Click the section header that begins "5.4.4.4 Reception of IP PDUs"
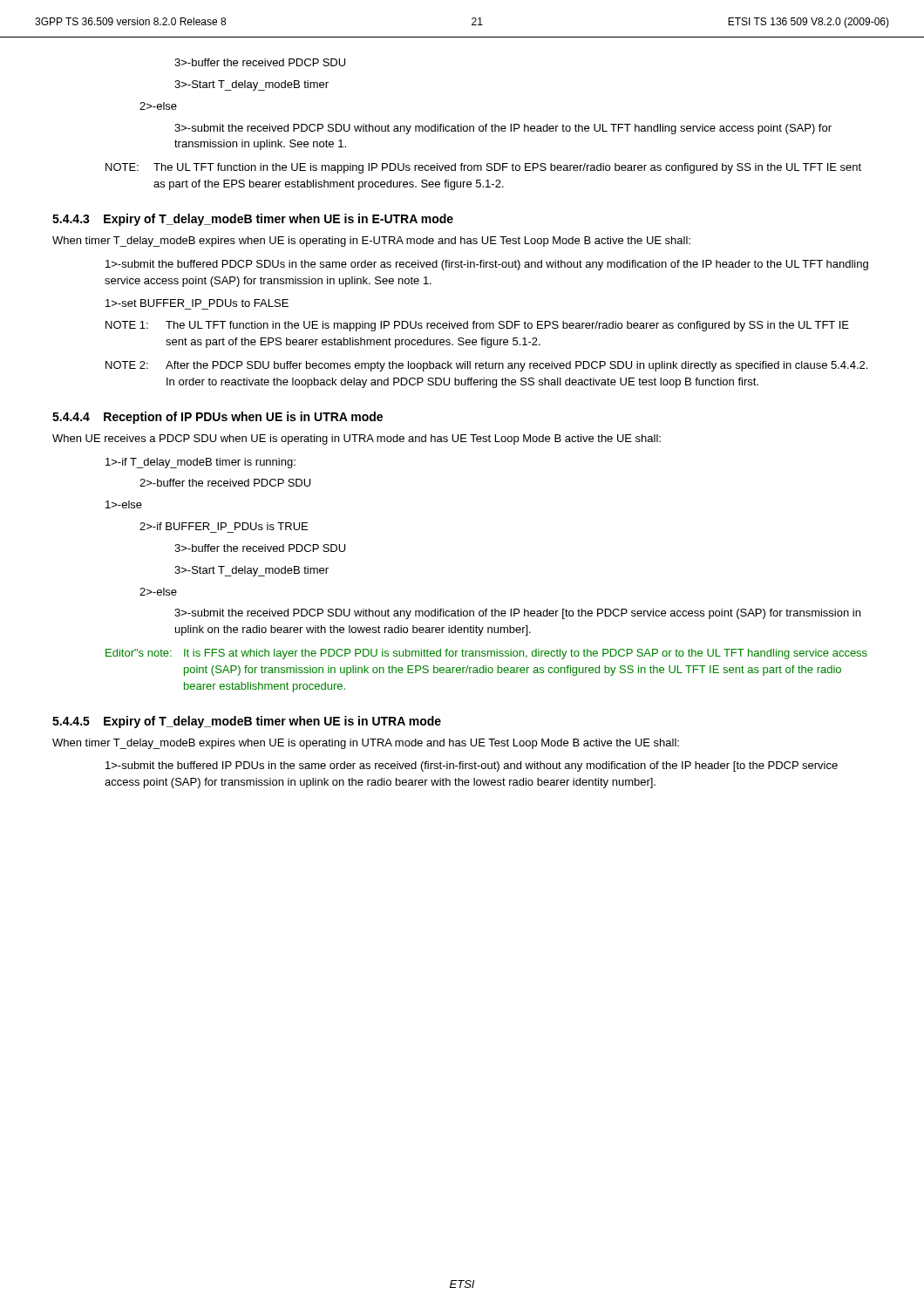 pos(218,417)
